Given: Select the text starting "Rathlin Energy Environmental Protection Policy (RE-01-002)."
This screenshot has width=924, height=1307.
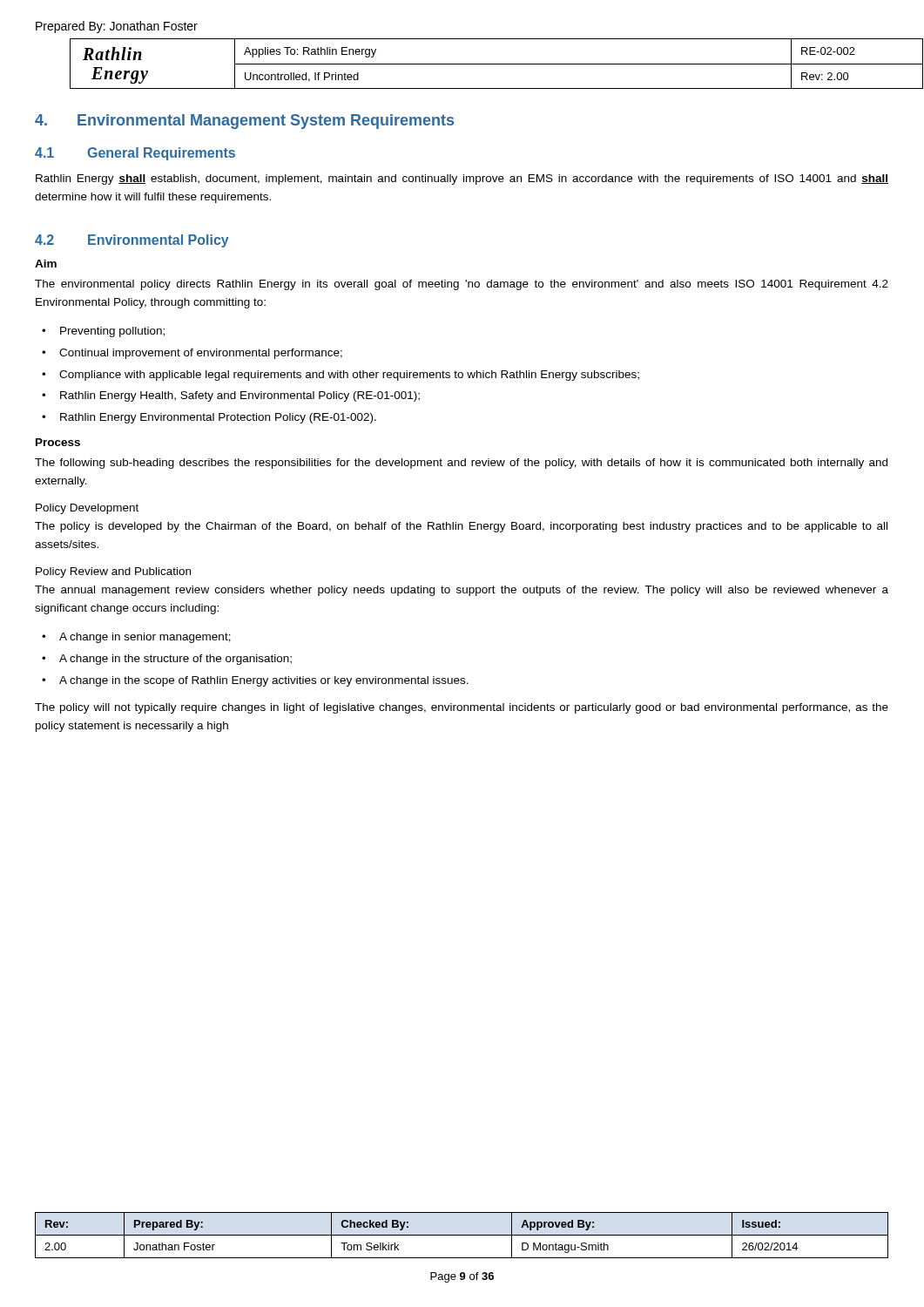Looking at the screenshot, I should (209, 418).
